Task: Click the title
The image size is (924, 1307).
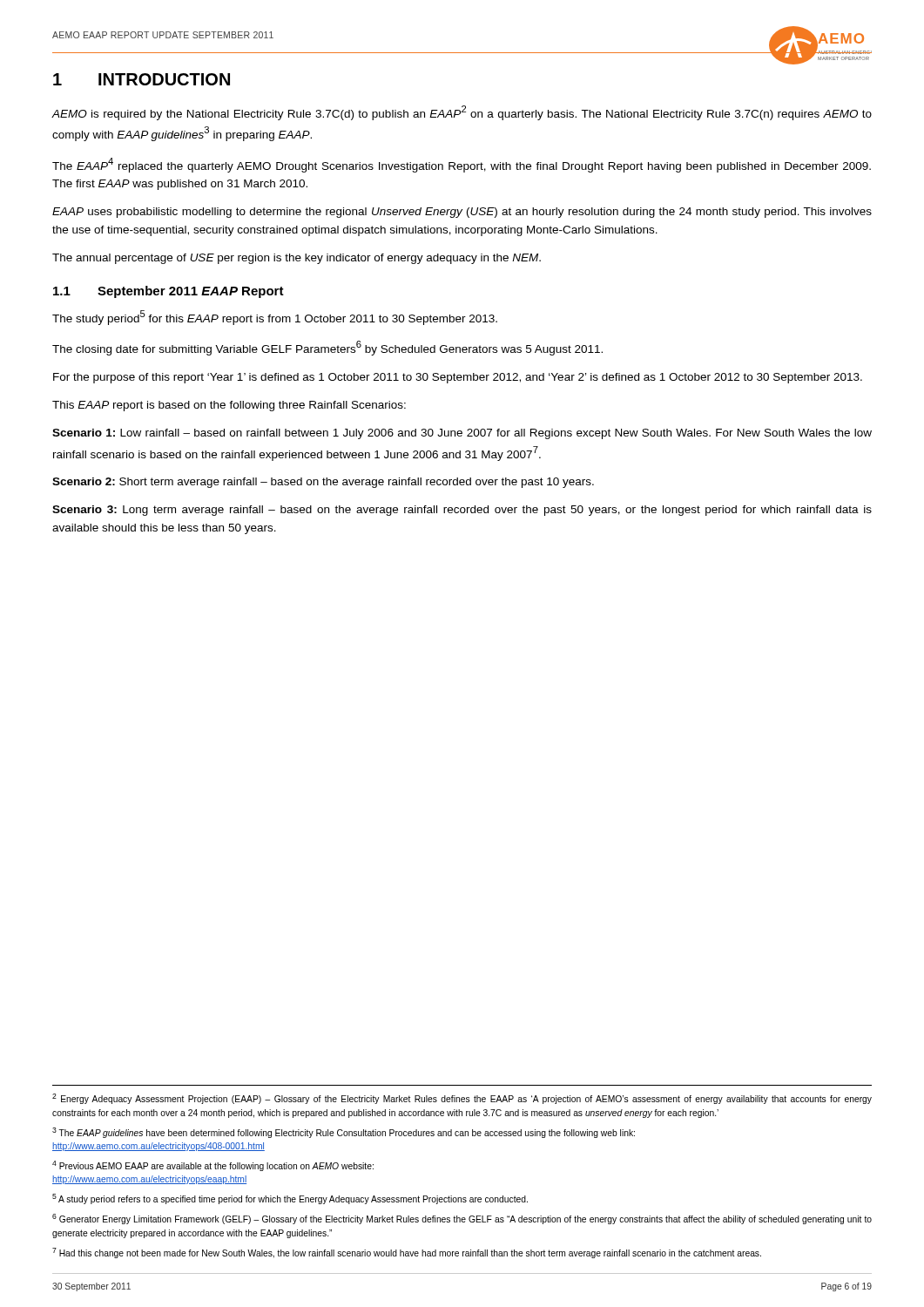Action: [462, 80]
